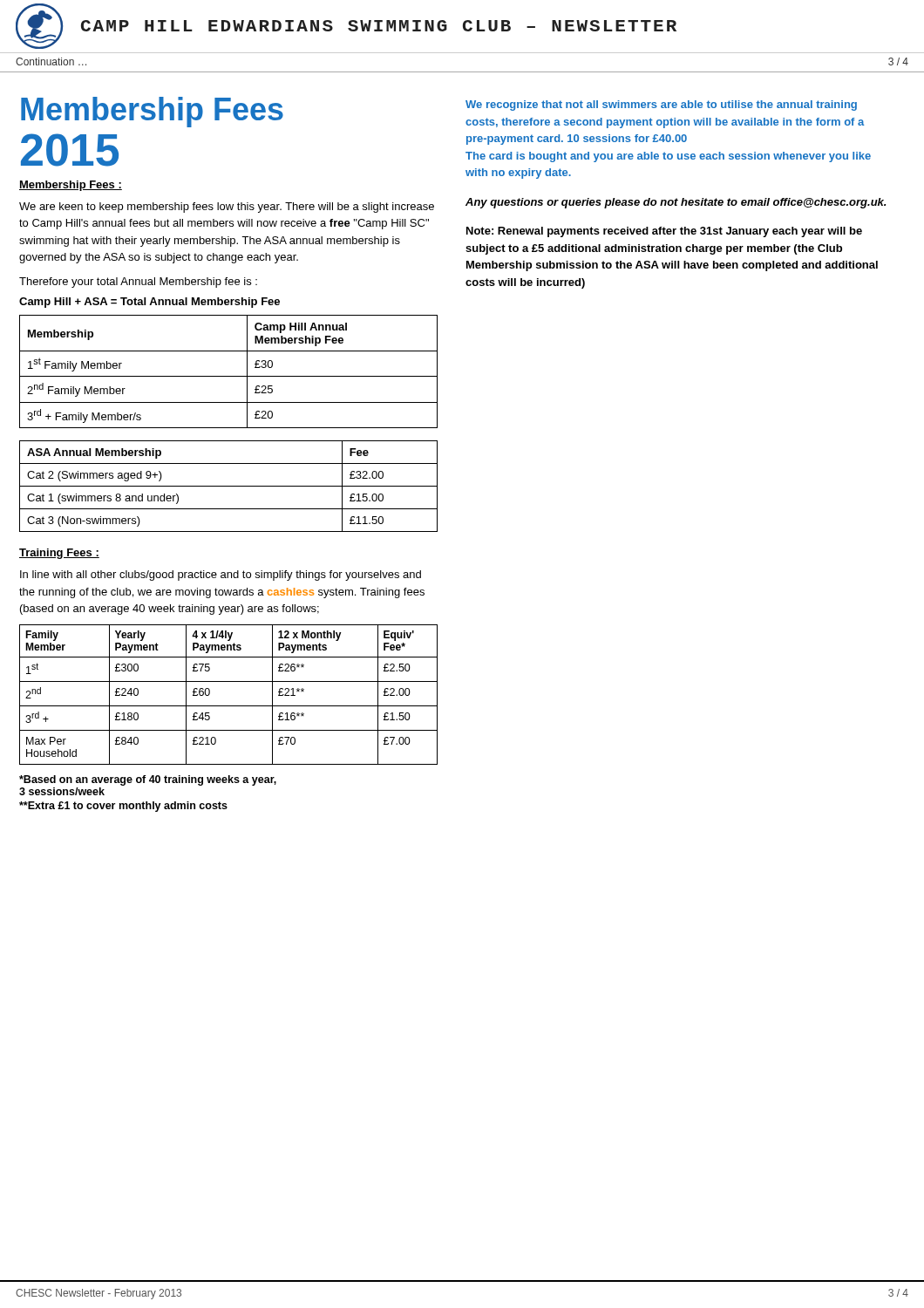The image size is (924, 1308).
Task: Locate the table with the text "Cat 2 (Swimmers"
Action: [228, 486]
